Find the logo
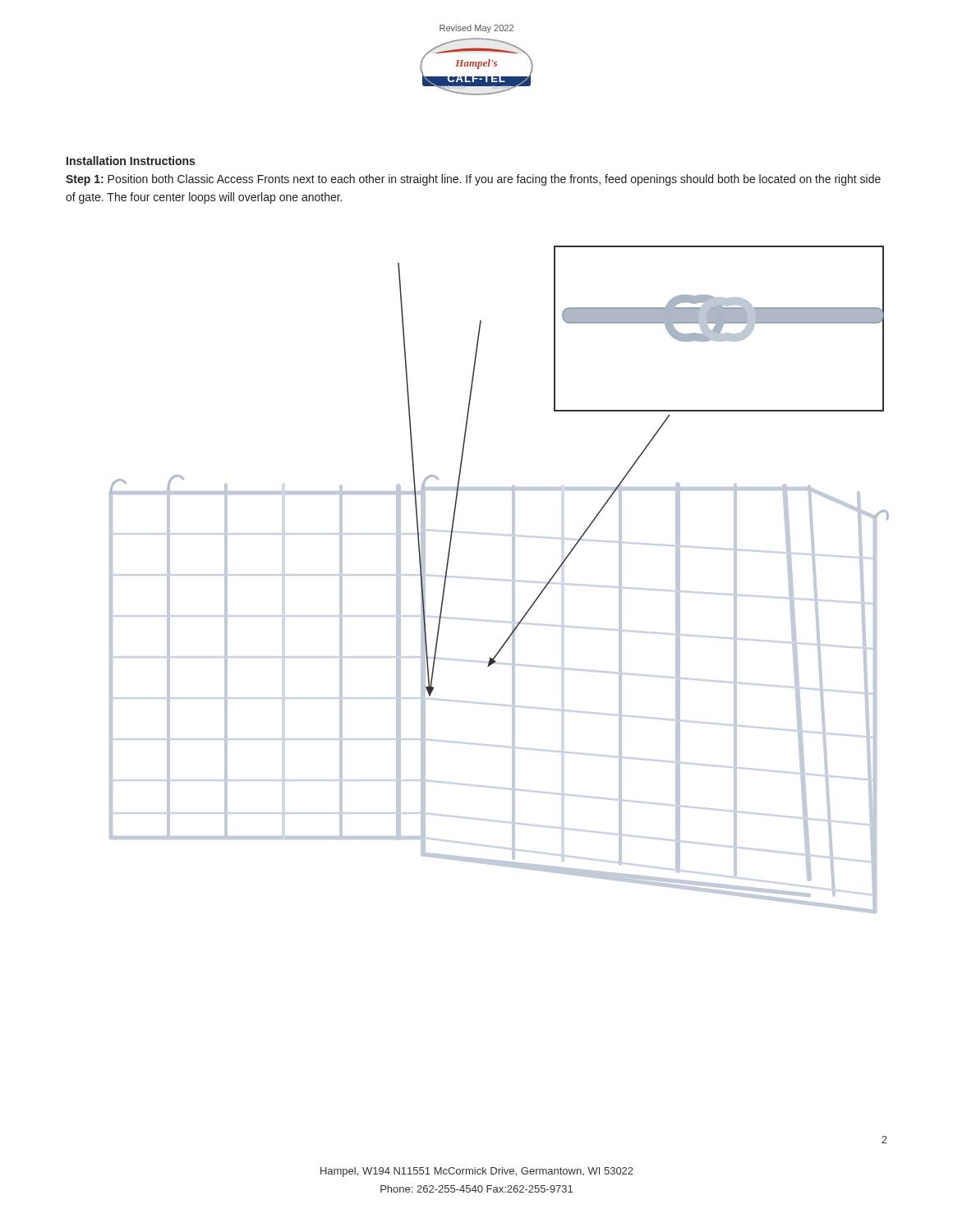The image size is (953, 1232). pyautogui.click(x=476, y=68)
